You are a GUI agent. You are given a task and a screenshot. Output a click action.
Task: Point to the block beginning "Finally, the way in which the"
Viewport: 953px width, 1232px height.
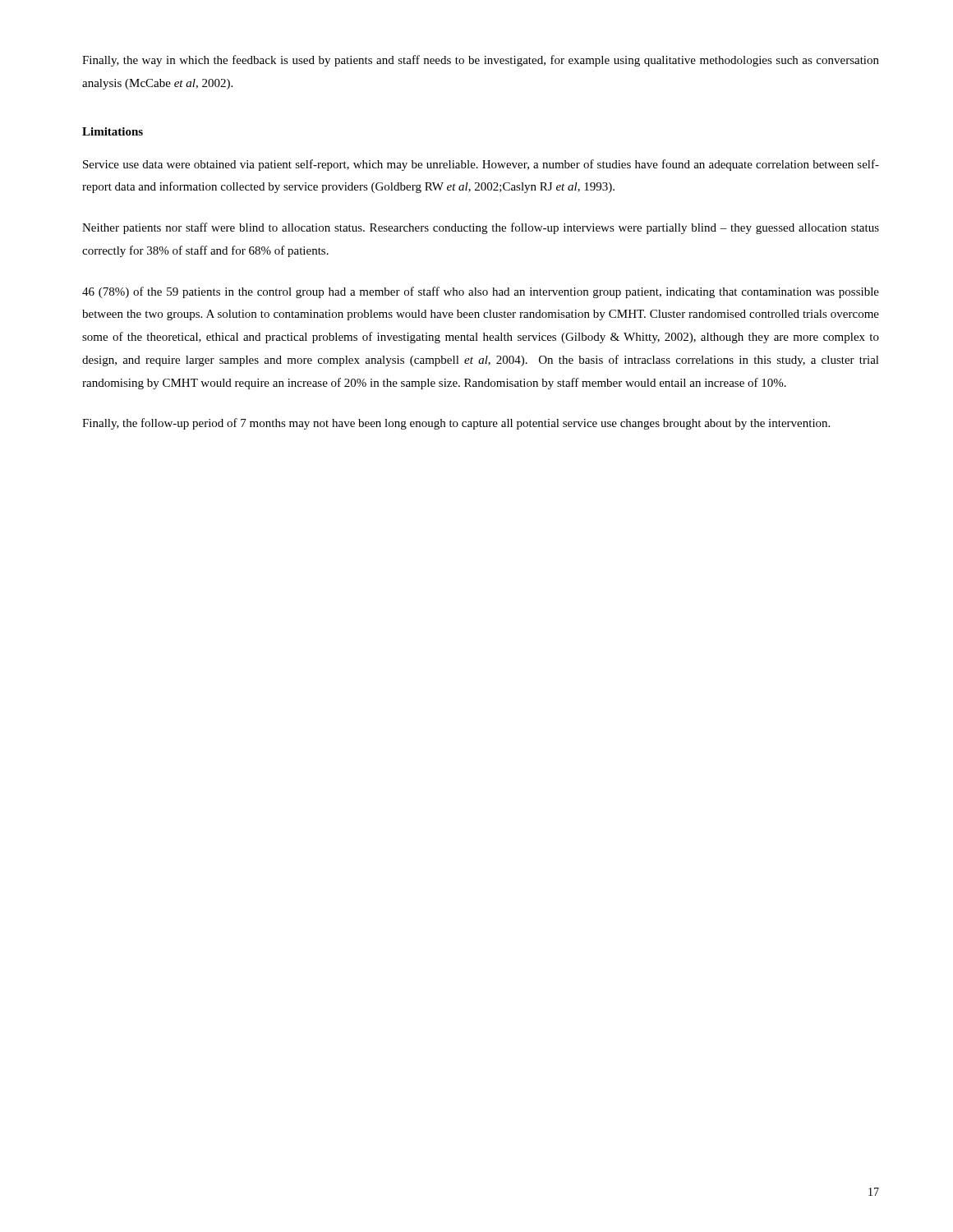(x=481, y=71)
